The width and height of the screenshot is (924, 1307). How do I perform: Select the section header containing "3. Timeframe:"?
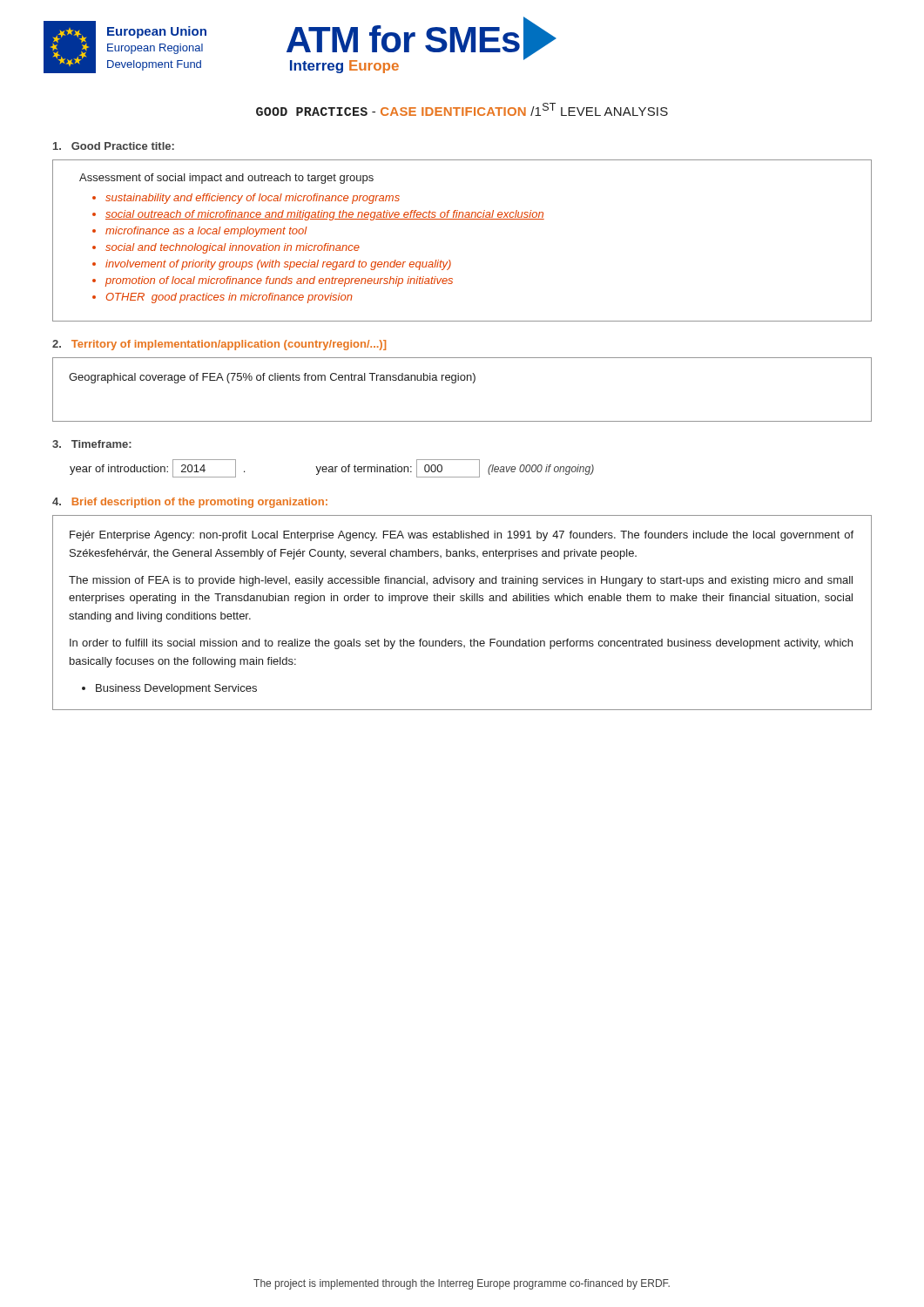tap(92, 444)
